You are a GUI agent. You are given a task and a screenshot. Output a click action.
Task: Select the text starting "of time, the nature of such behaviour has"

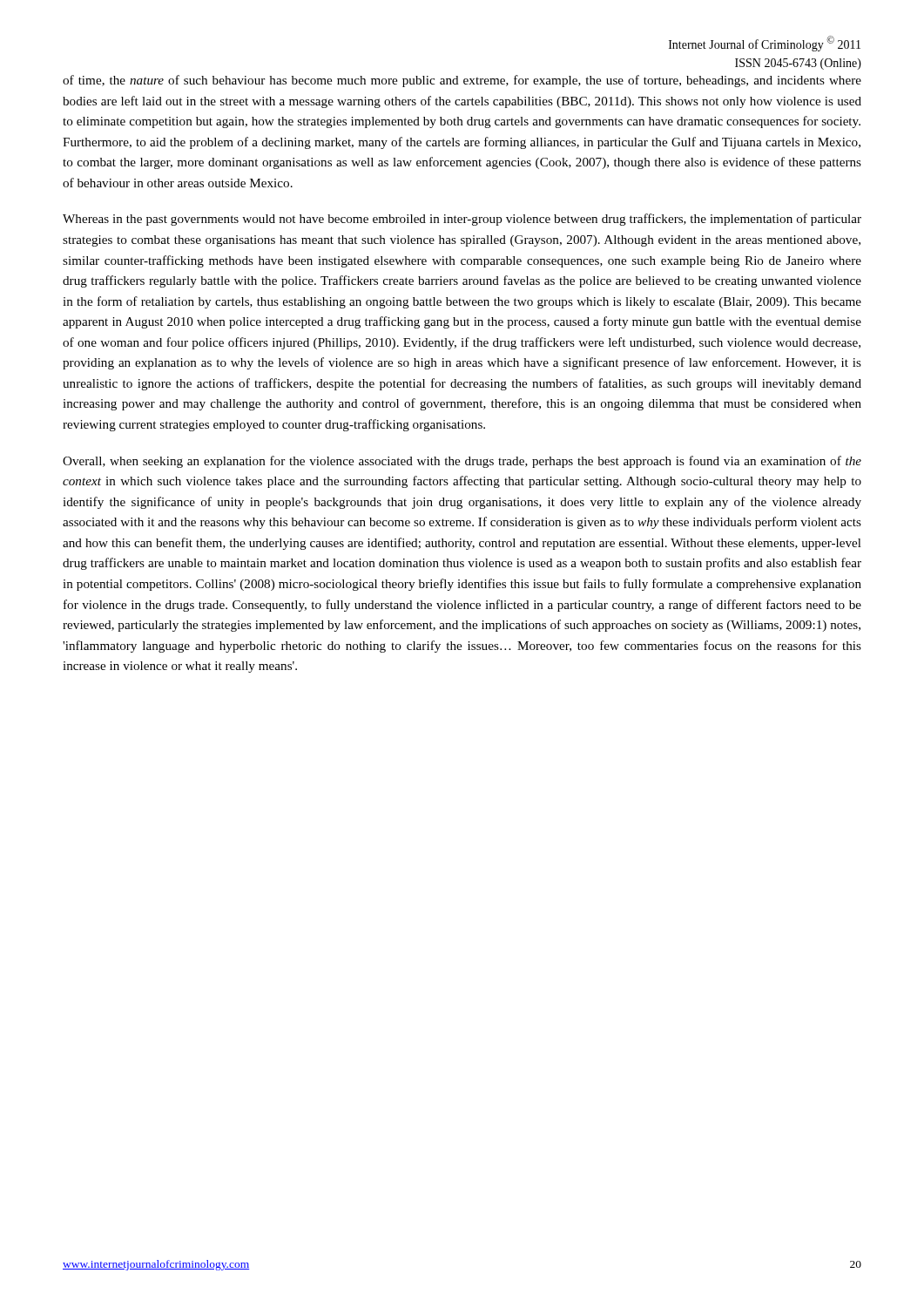click(x=462, y=131)
